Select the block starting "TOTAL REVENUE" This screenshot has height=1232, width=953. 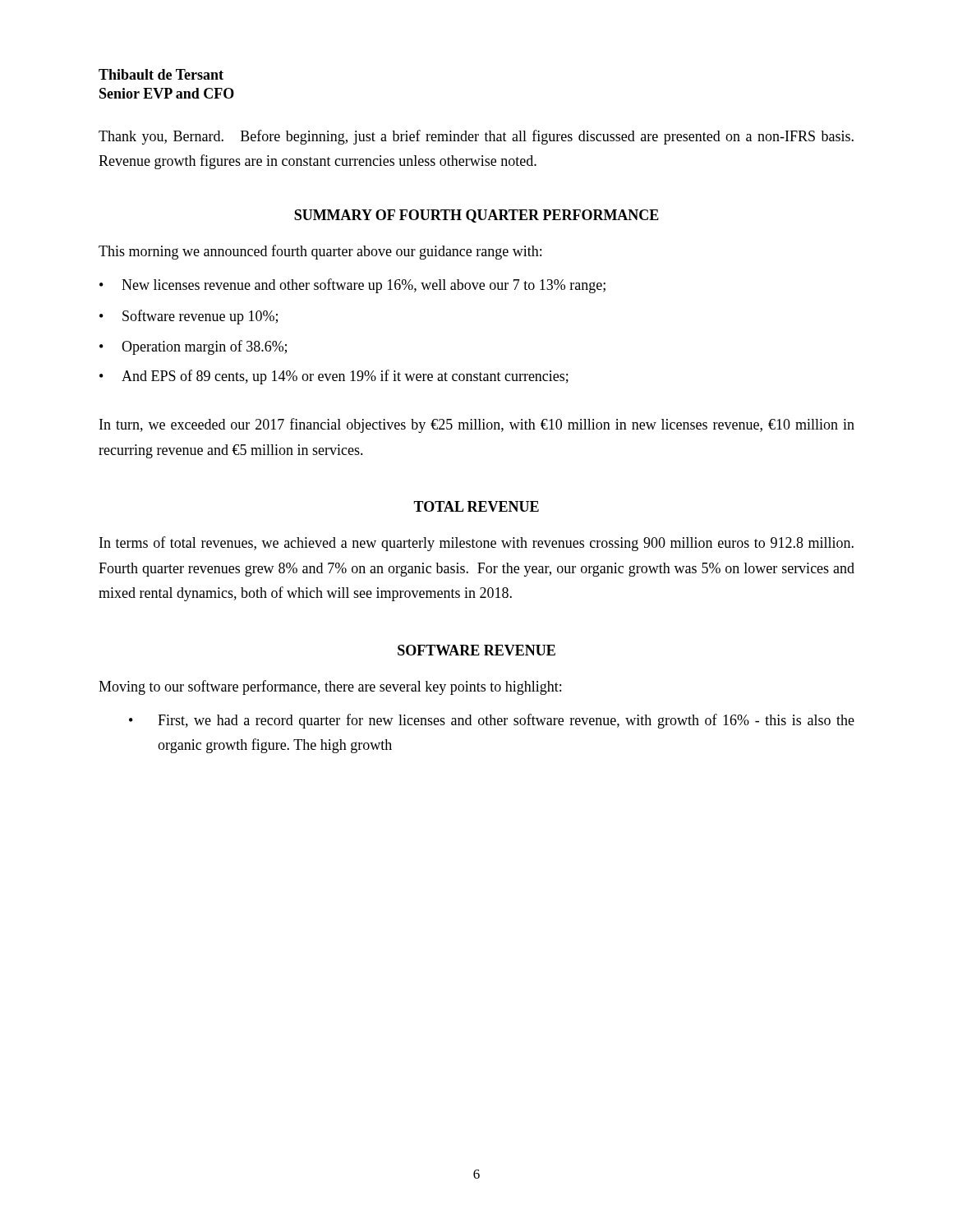(476, 507)
